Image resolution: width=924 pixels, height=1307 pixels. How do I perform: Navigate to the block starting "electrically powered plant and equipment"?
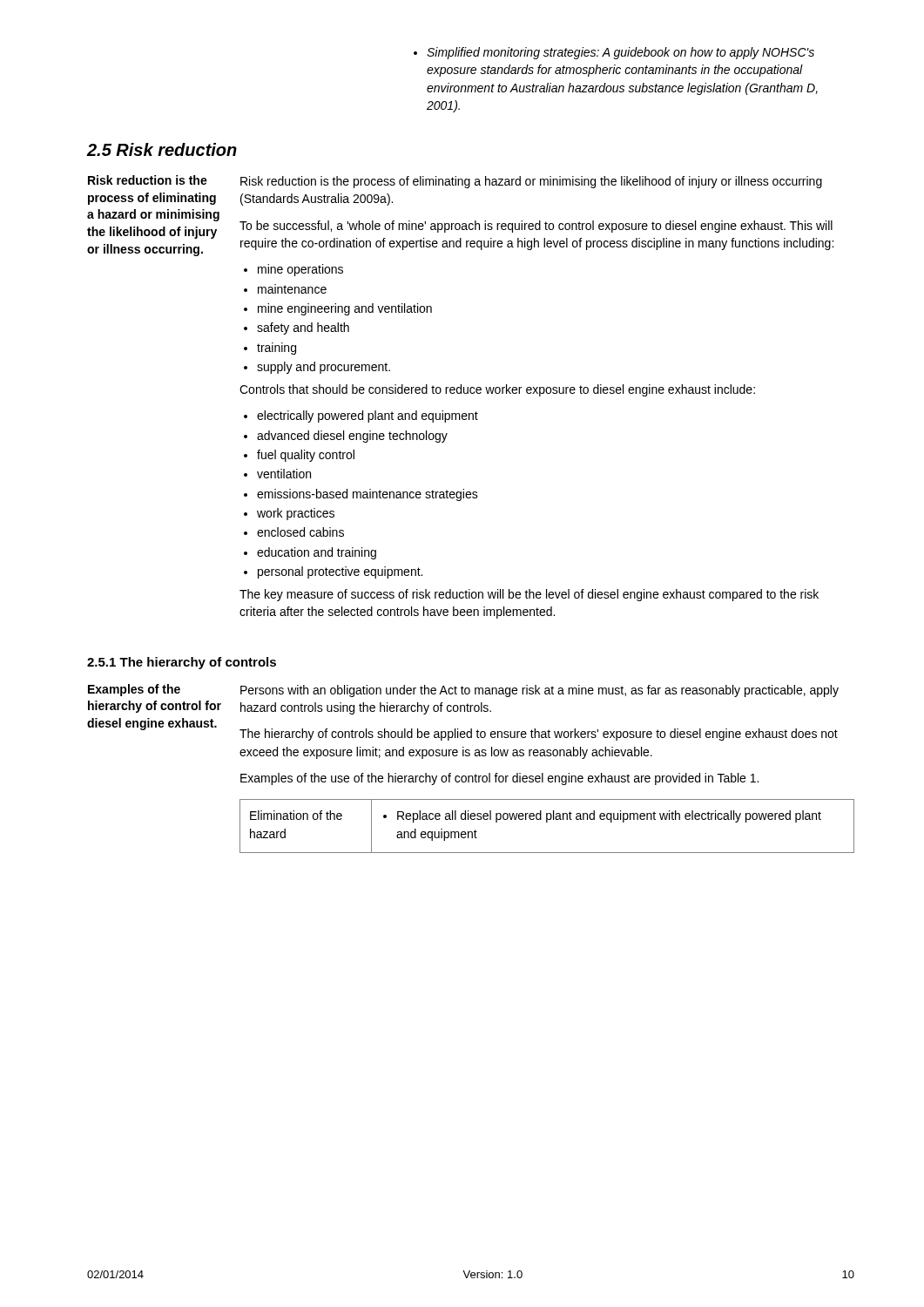pyautogui.click(x=368, y=416)
